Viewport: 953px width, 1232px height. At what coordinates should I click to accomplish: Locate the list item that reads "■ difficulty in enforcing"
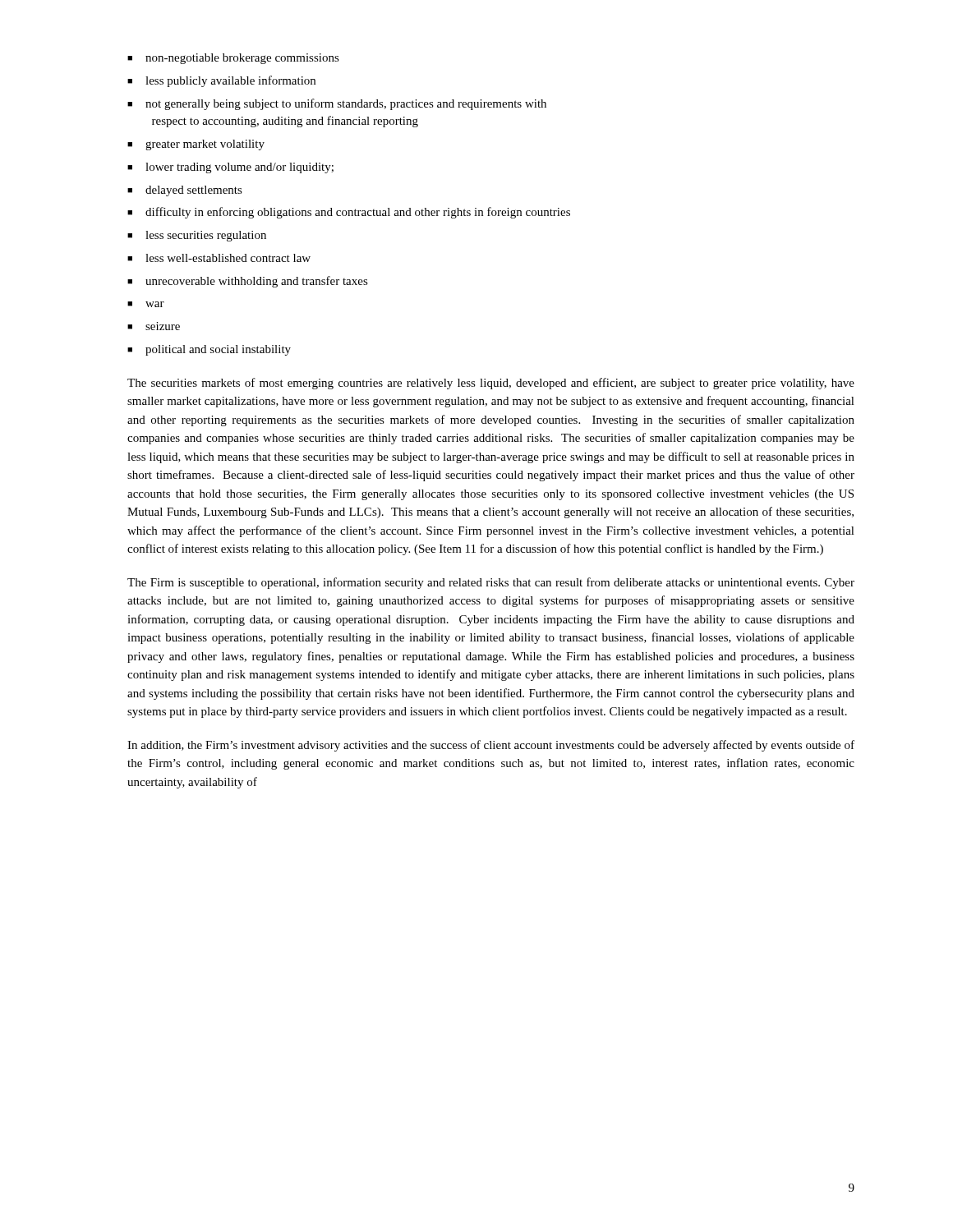pos(491,213)
